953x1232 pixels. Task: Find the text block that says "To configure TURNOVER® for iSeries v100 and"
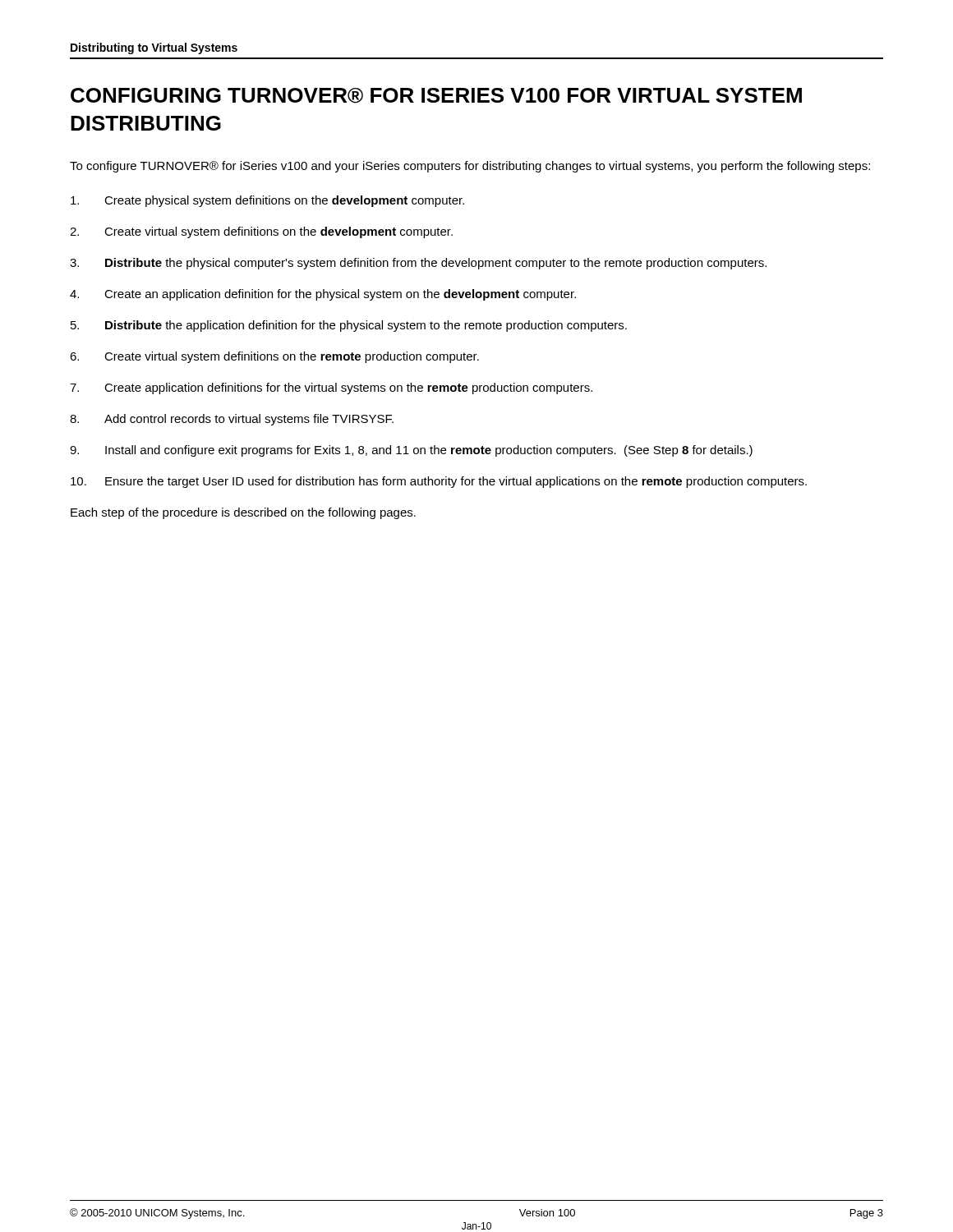click(x=476, y=166)
